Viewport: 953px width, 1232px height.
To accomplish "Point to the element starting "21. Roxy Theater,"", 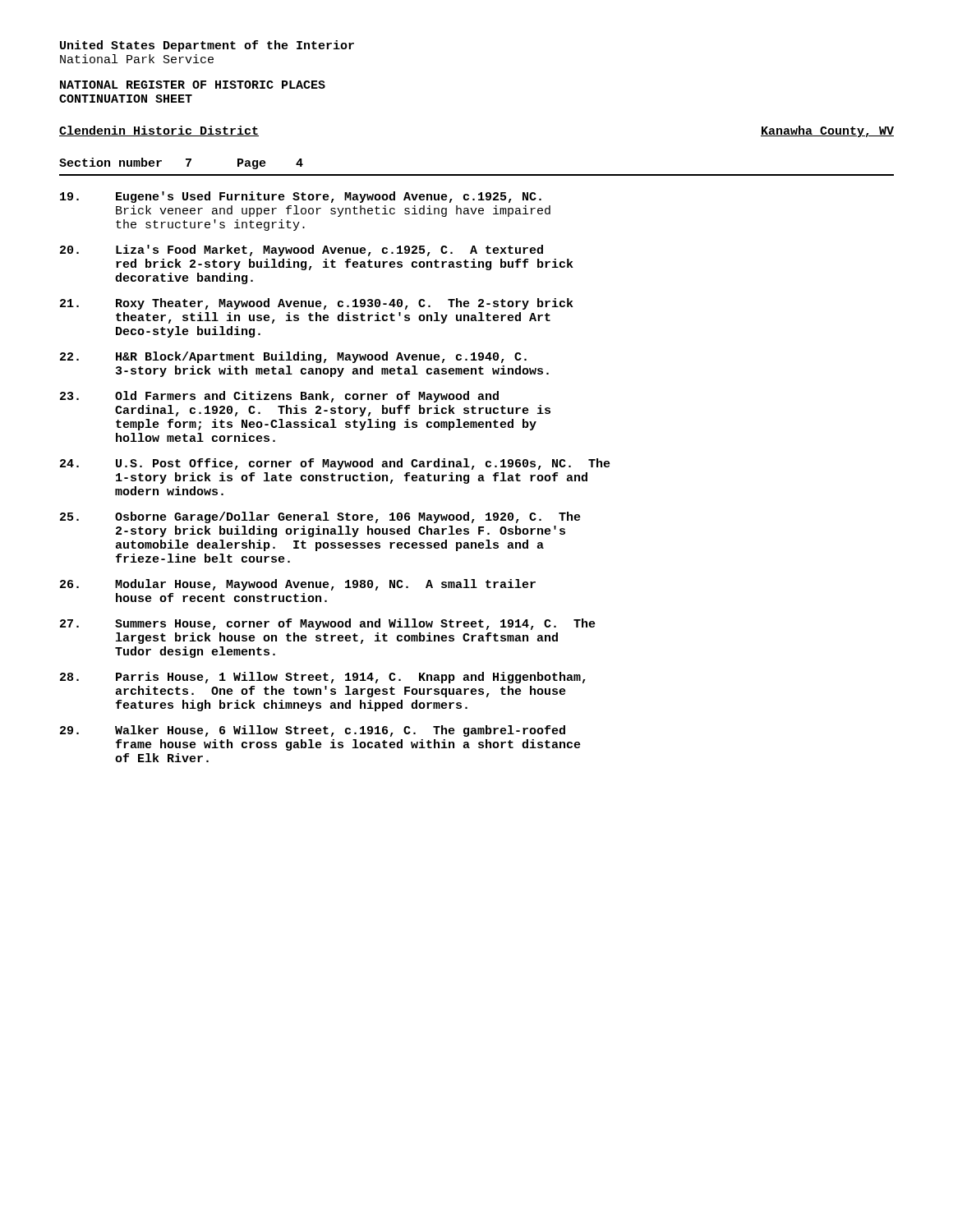I will [476, 318].
